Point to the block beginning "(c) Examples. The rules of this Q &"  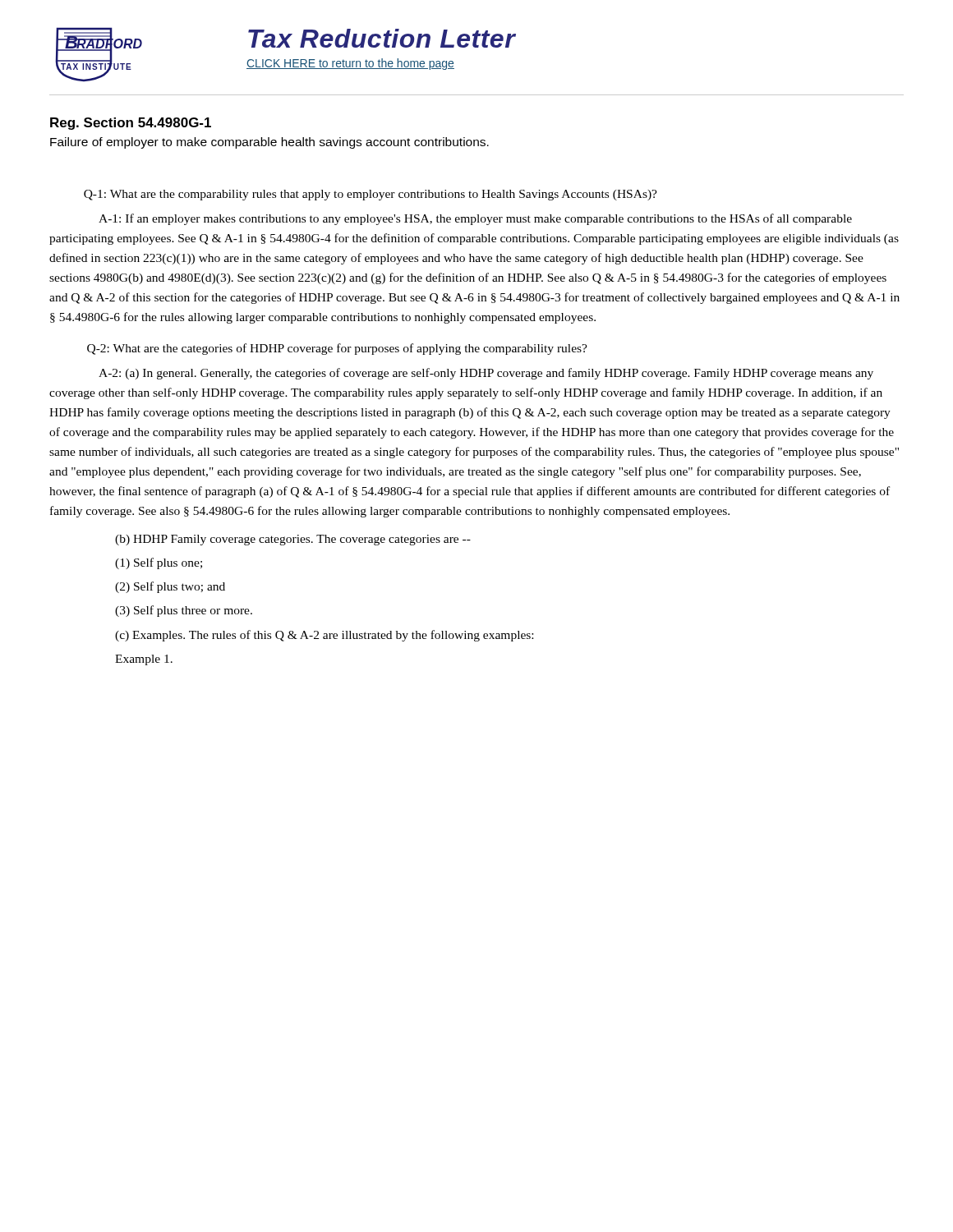(325, 635)
